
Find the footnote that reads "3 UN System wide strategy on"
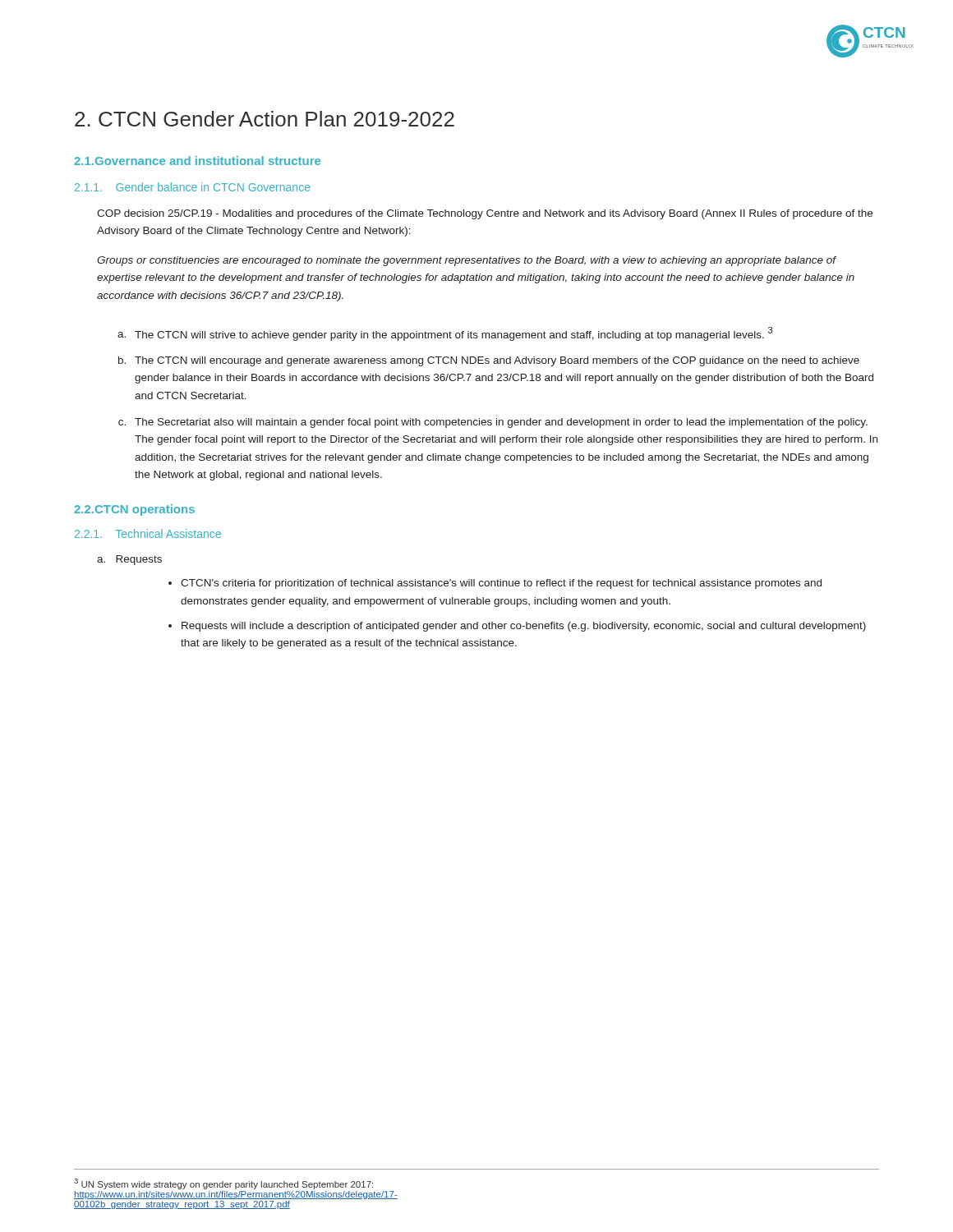(x=236, y=1193)
